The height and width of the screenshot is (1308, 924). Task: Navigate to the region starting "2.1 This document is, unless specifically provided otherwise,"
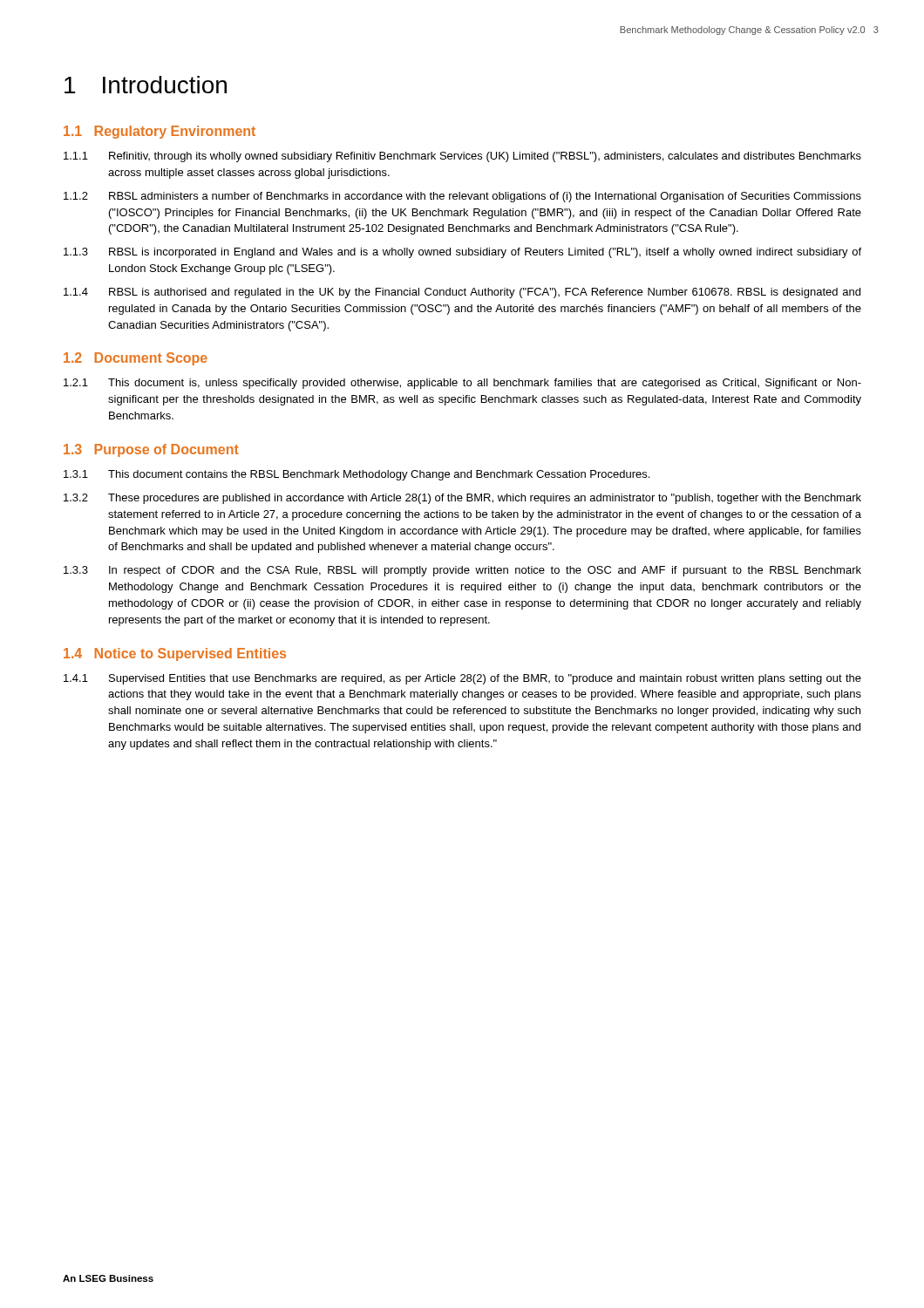click(462, 400)
